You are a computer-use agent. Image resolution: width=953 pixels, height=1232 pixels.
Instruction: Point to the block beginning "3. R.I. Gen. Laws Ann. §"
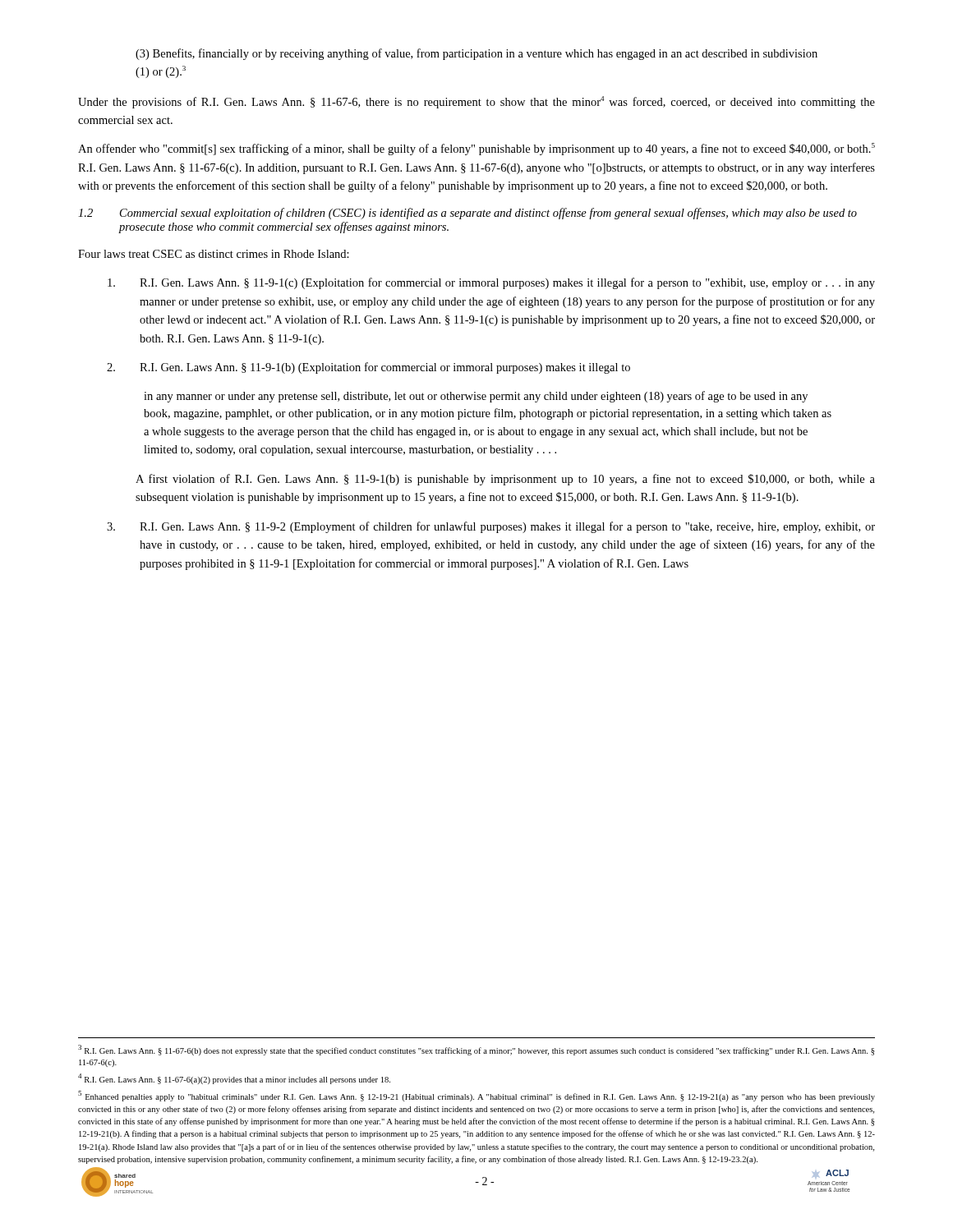tap(489, 545)
